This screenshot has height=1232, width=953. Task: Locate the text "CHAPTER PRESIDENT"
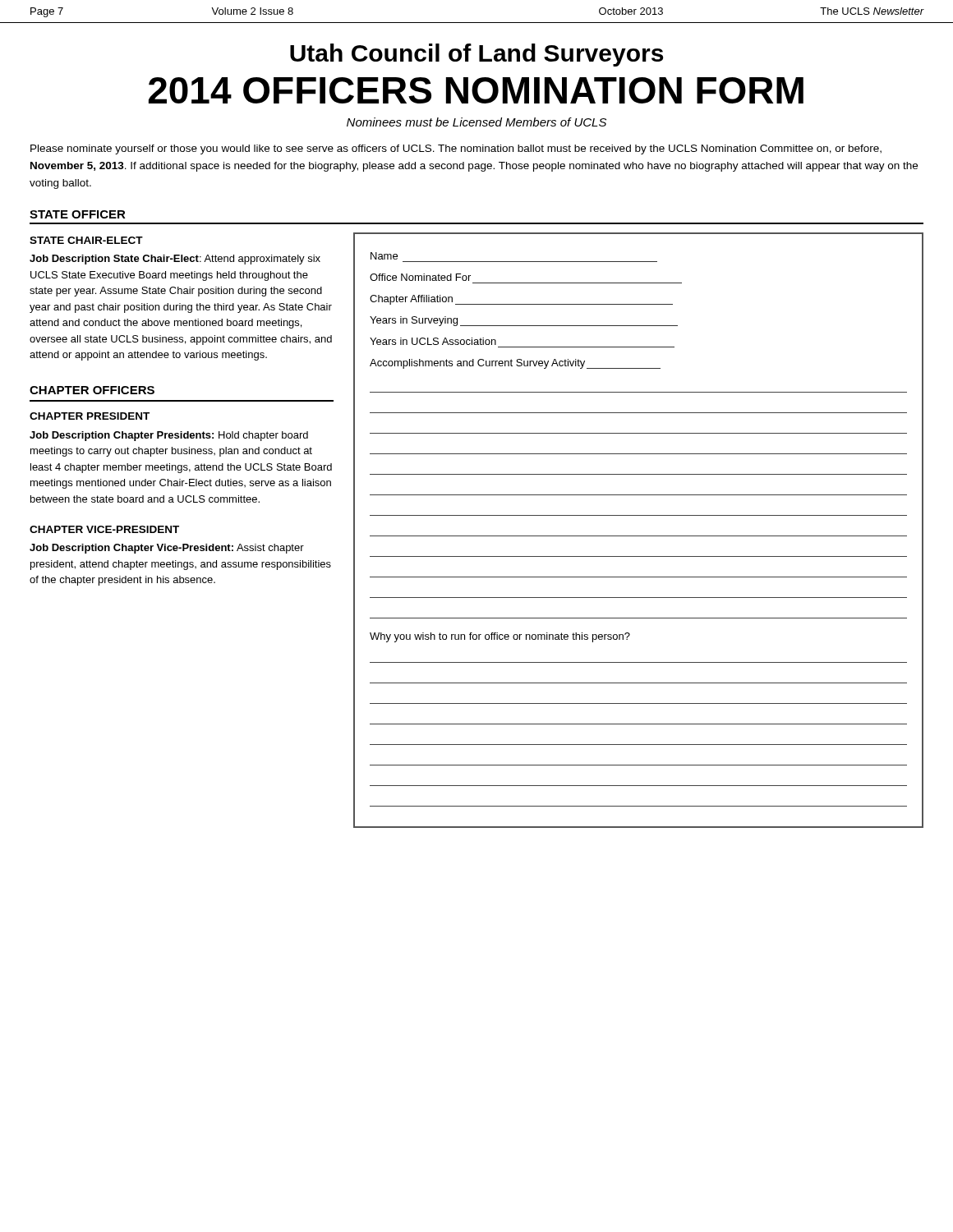90,416
